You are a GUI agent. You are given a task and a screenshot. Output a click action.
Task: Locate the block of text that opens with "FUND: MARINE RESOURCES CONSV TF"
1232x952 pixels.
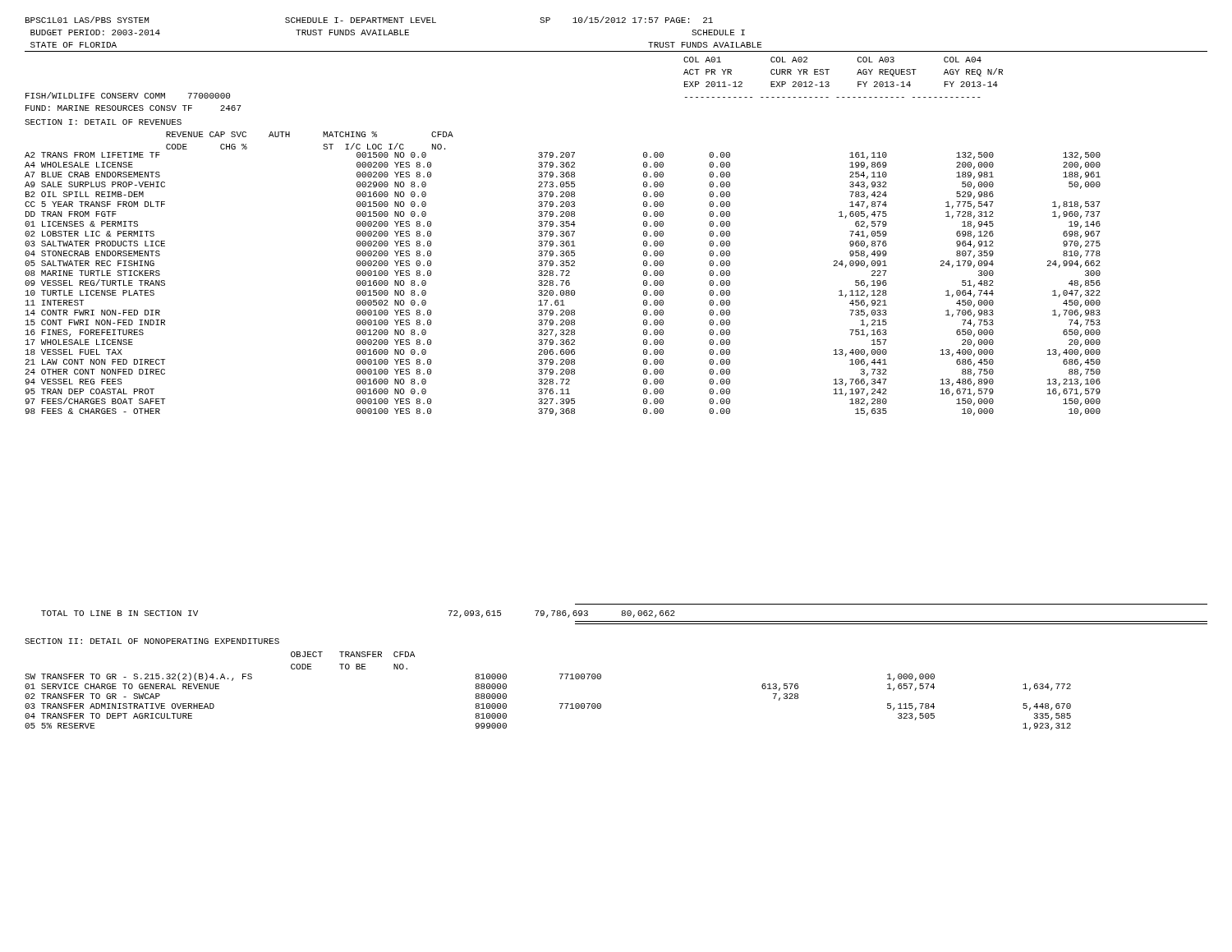click(133, 109)
